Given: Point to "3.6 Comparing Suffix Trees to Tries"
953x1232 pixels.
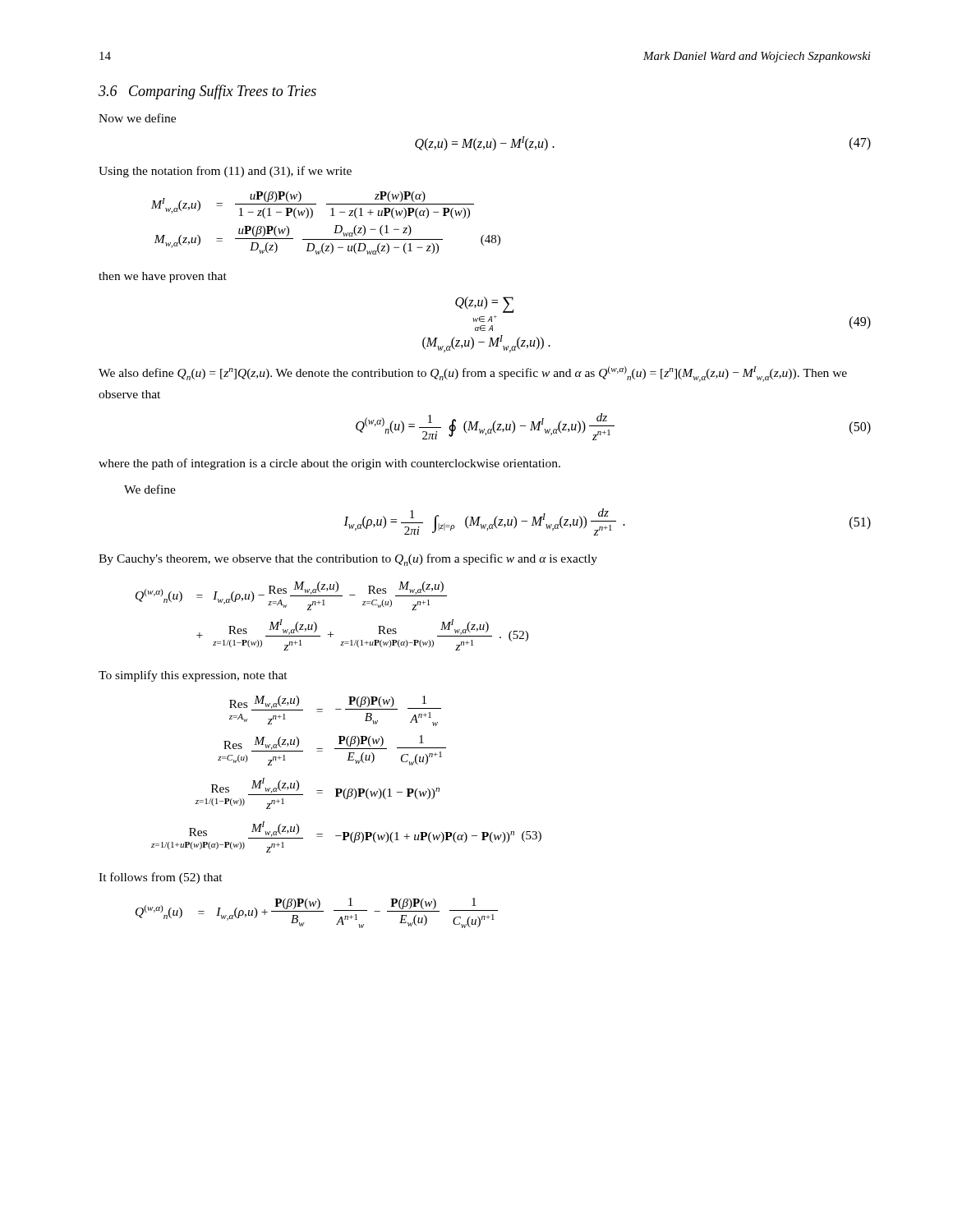Looking at the screenshot, I should 208,91.
